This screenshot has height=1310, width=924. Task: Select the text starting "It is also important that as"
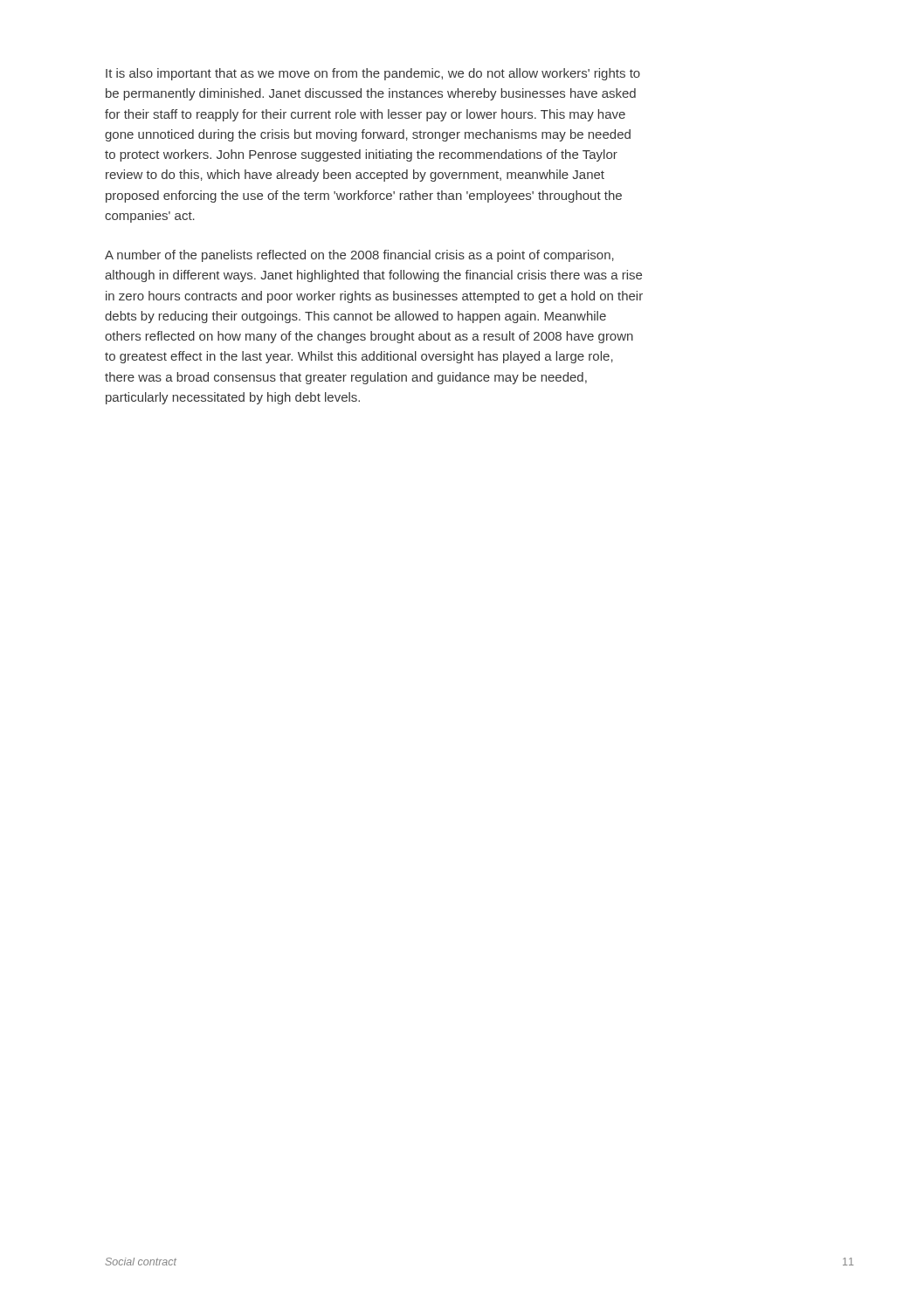pos(373,144)
